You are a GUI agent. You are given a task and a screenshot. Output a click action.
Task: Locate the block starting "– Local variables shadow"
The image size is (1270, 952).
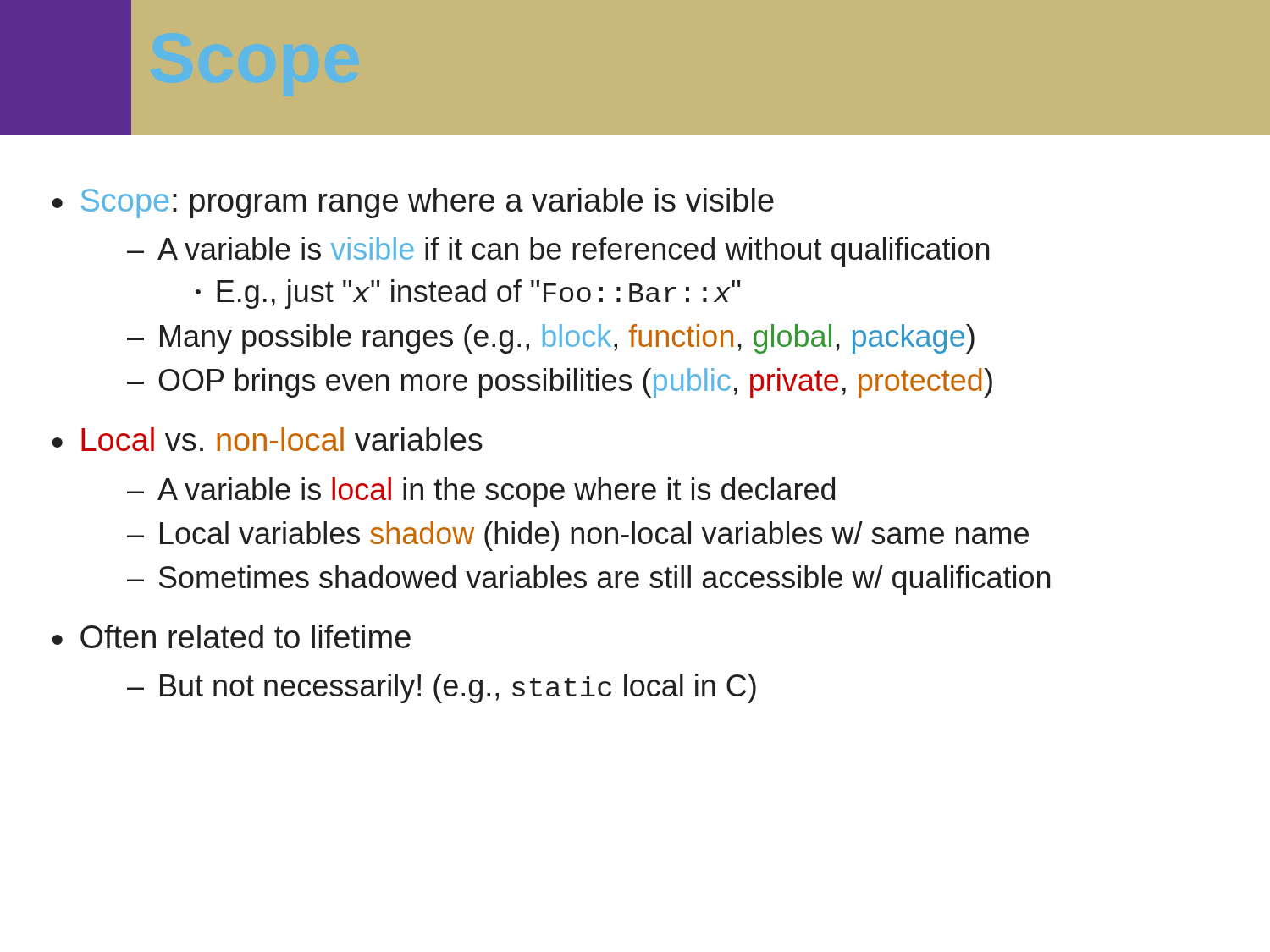pos(578,534)
